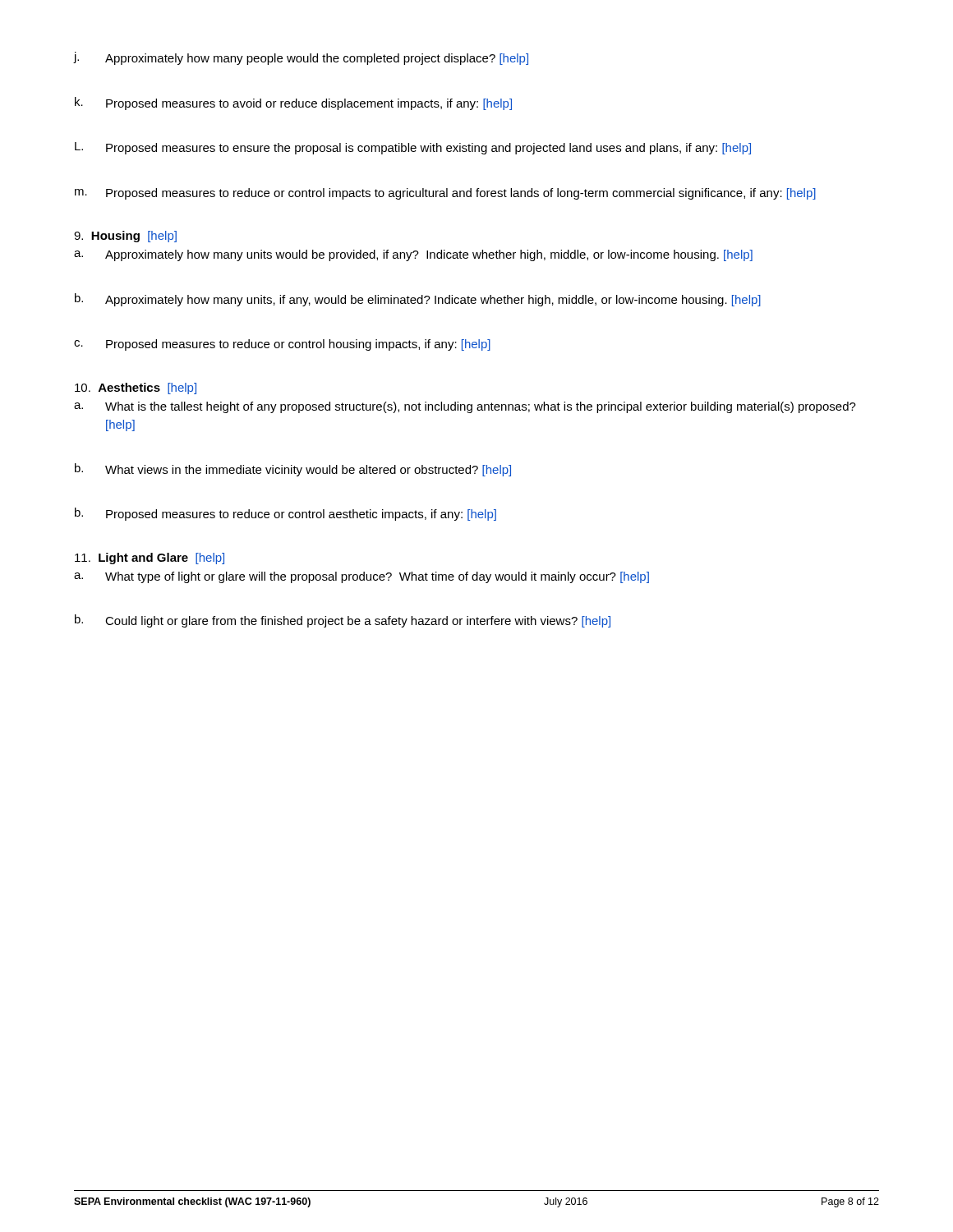Viewport: 953px width, 1232px height.
Task: Click on the element starting "a. What type of light"
Action: (476, 576)
